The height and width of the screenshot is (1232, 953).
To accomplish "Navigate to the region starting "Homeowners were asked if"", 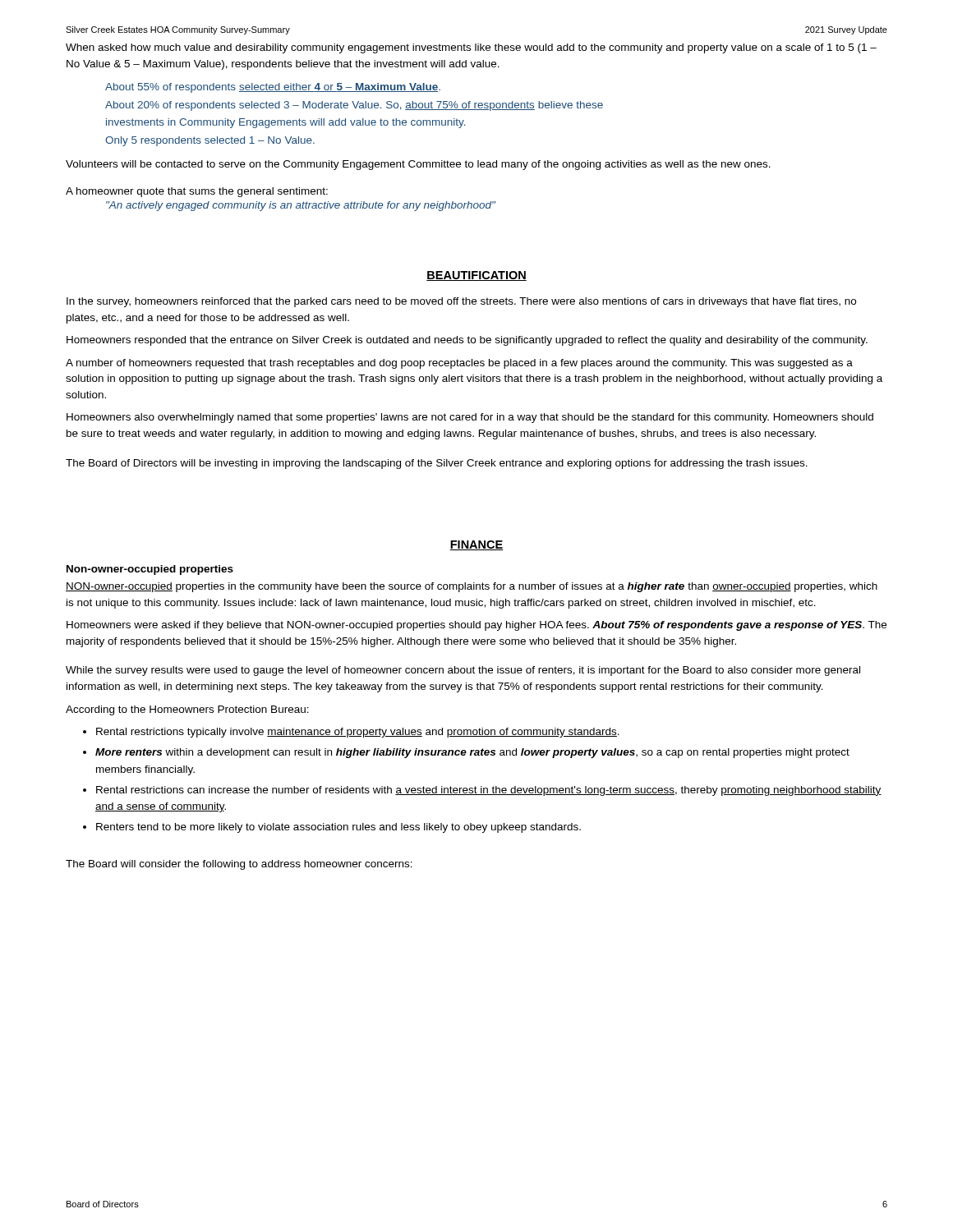I will [x=476, y=633].
